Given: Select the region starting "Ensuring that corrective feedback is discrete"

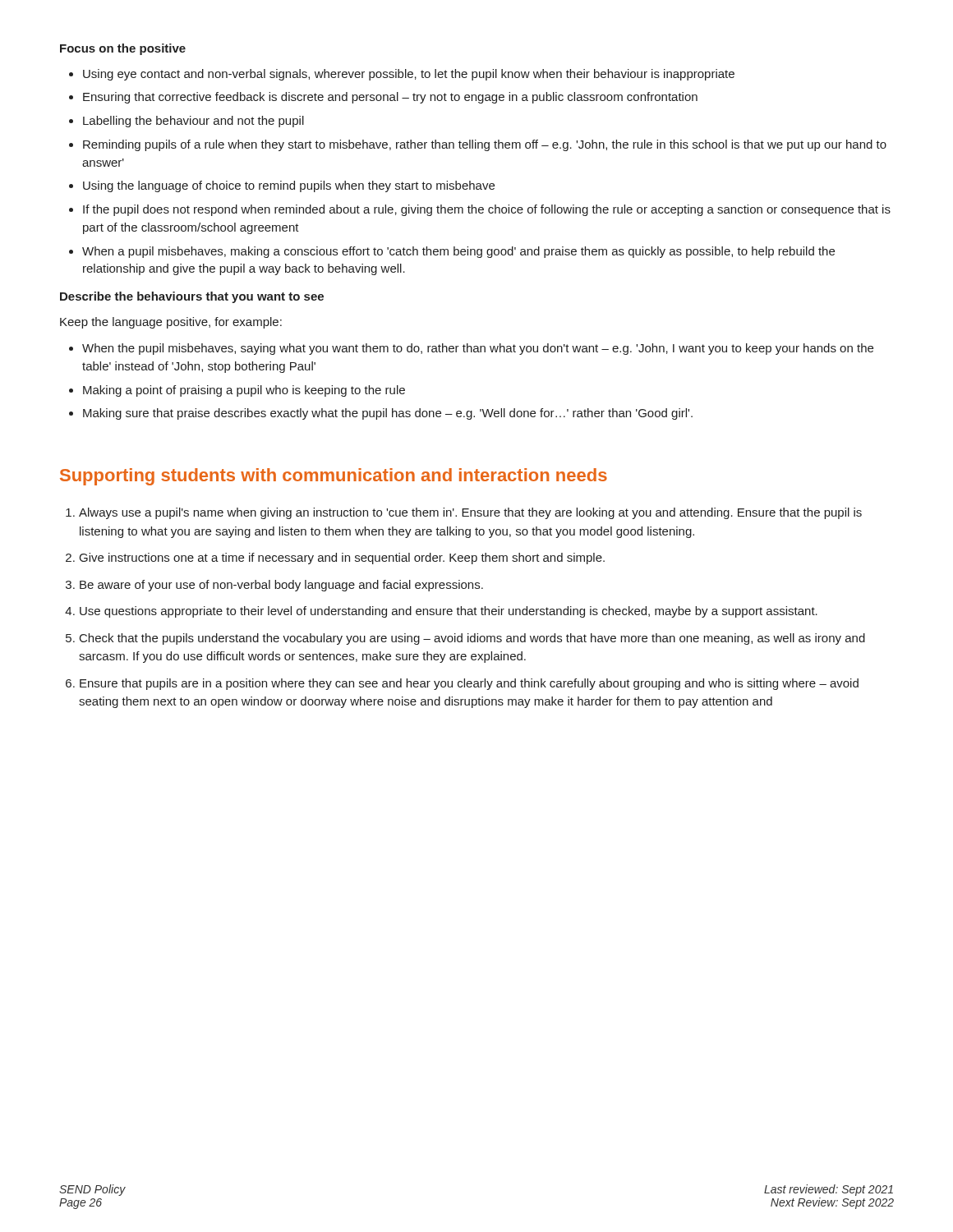Looking at the screenshot, I should (390, 97).
